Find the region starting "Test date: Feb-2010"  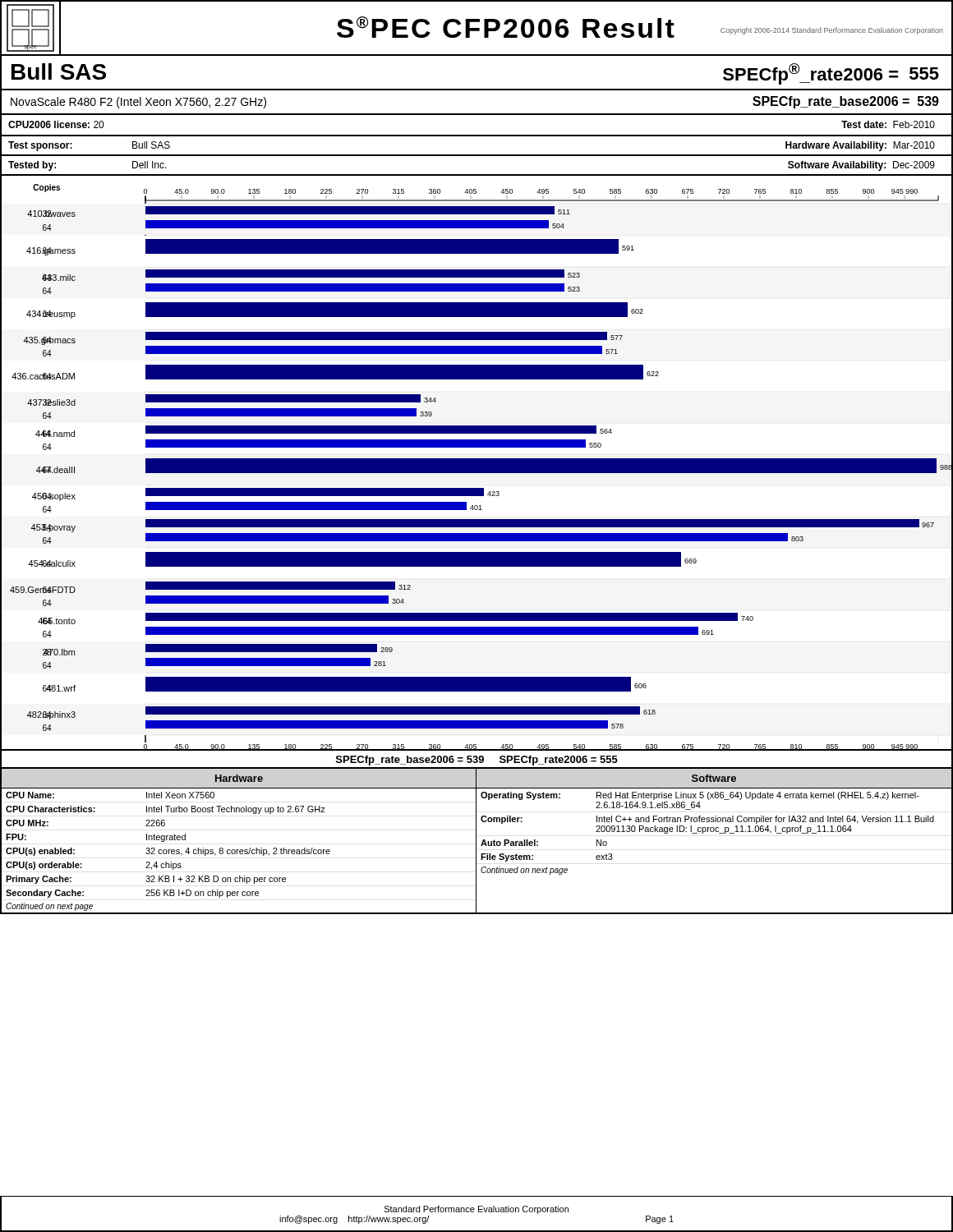point(888,125)
